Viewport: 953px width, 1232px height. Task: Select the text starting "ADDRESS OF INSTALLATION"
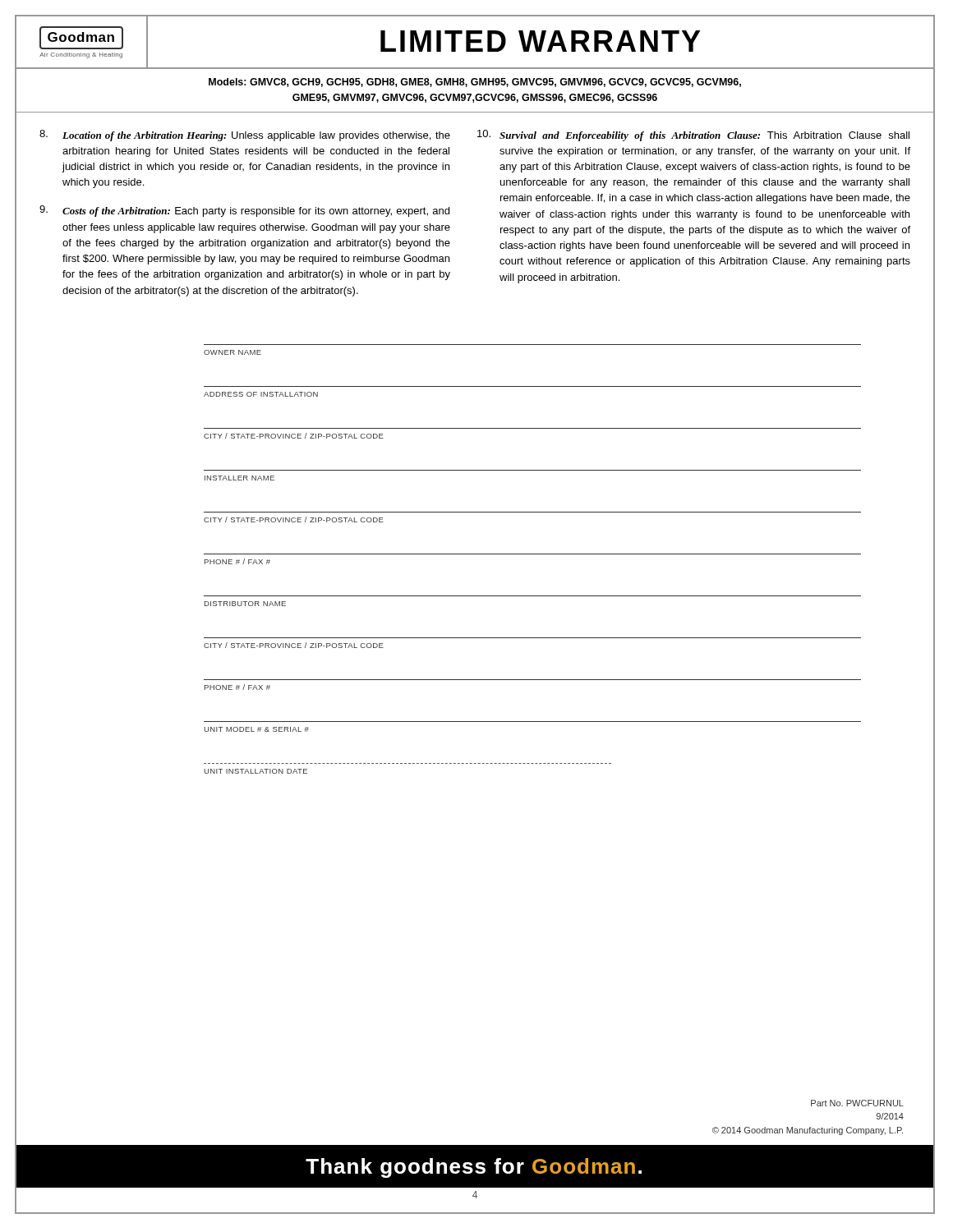point(532,385)
